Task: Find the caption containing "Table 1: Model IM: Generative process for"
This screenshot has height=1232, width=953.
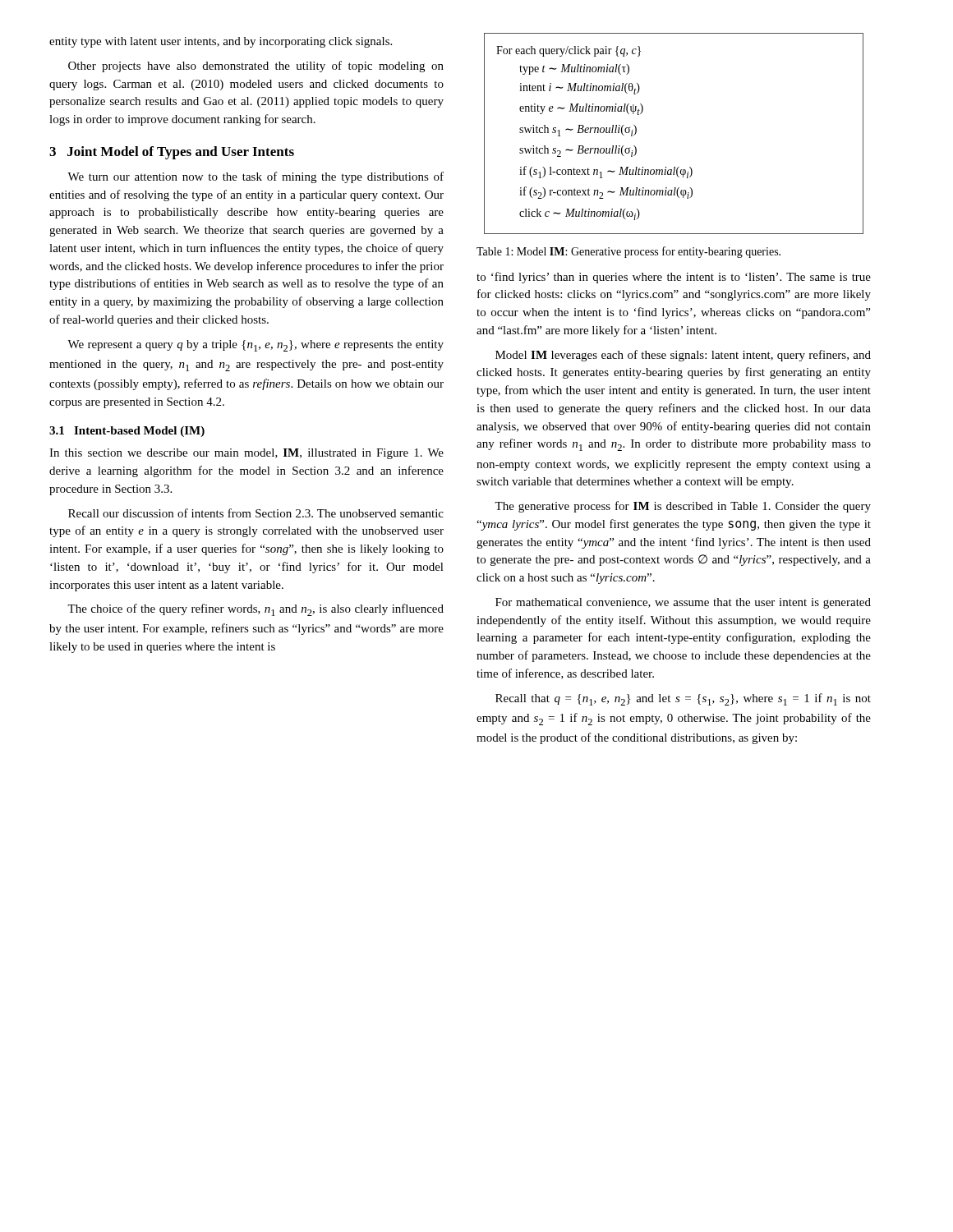Action: (629, 252)
